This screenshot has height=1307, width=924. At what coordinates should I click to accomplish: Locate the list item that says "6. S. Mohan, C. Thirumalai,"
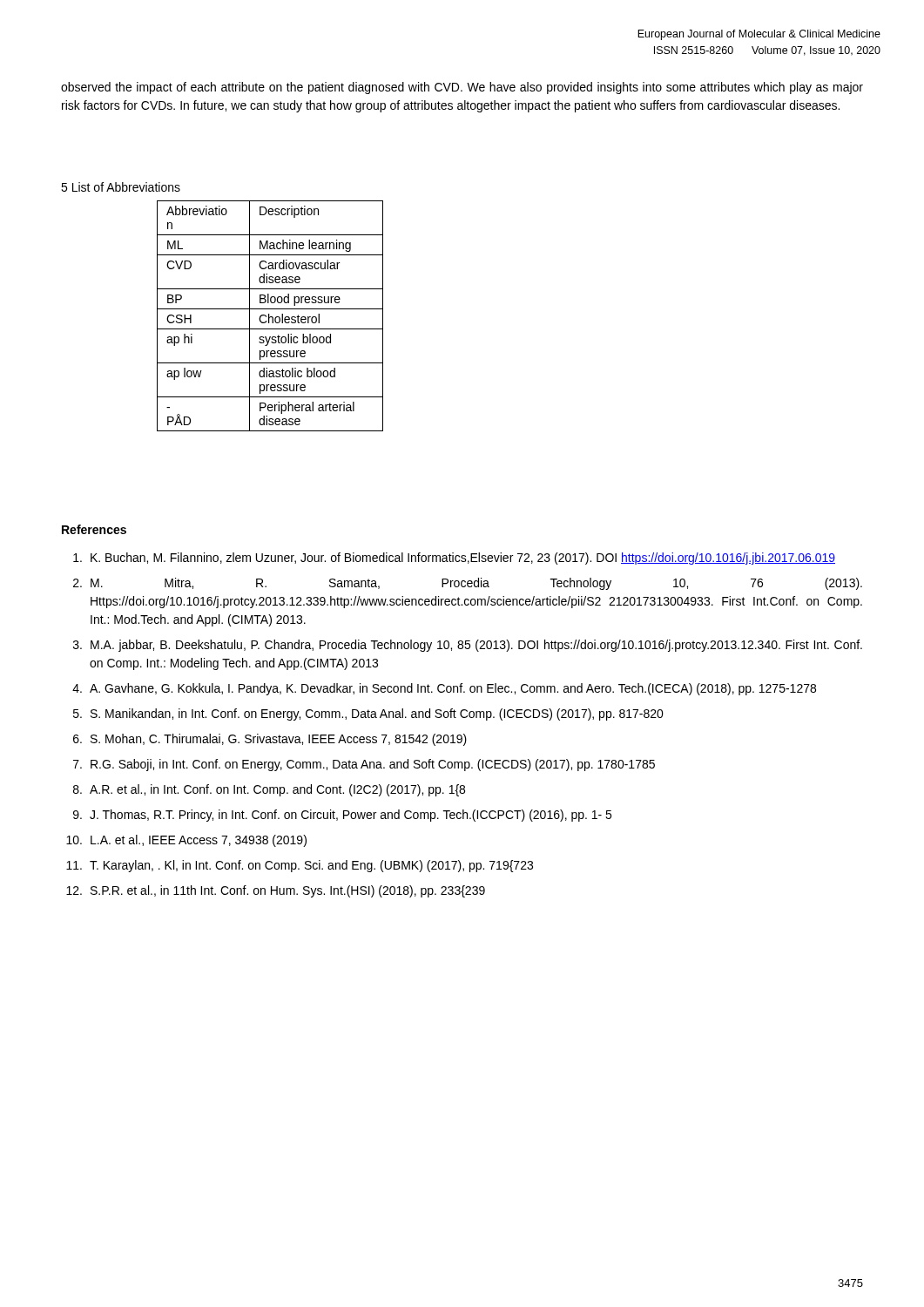click(462, 739)
